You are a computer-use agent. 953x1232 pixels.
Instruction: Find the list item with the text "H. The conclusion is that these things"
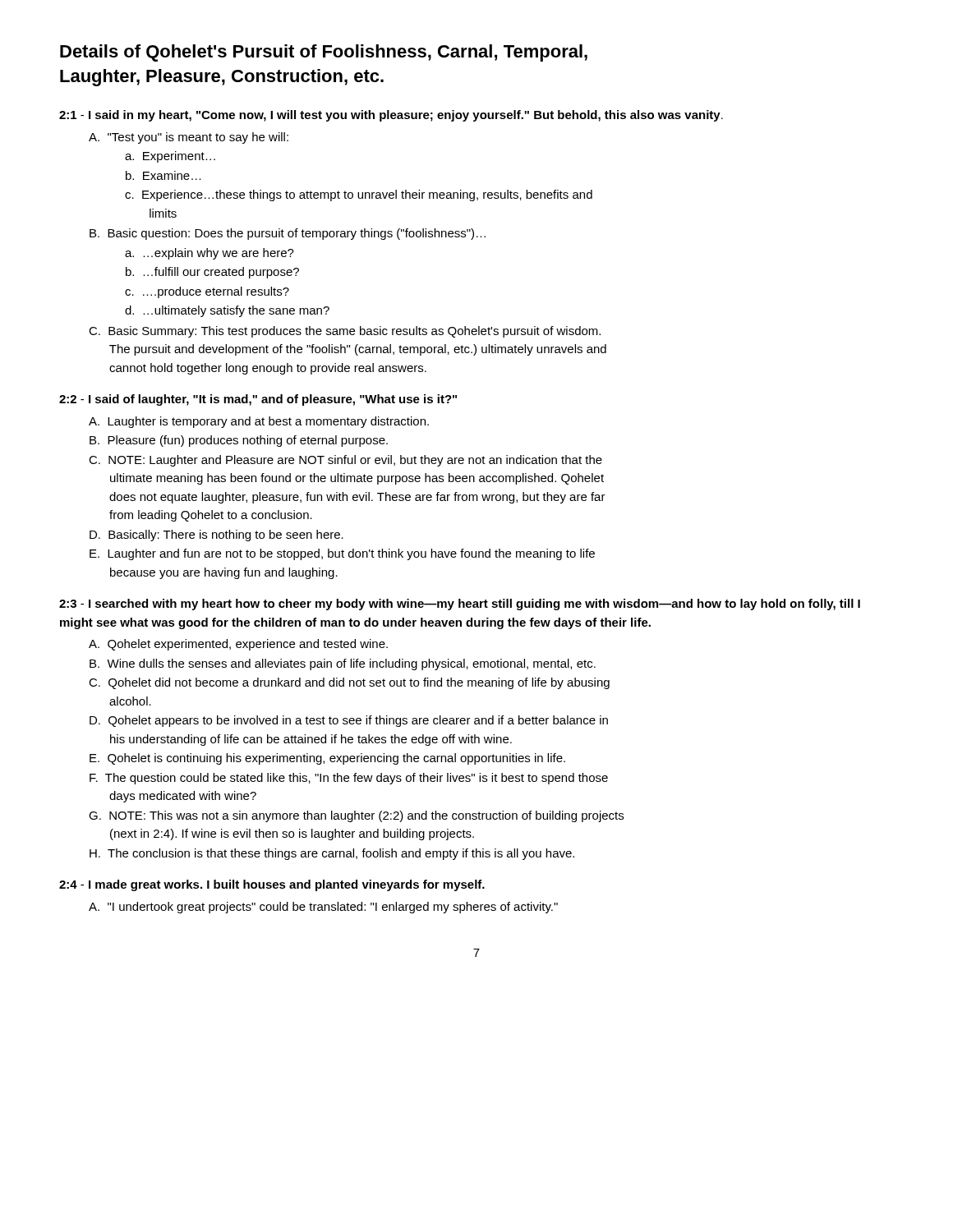tap(332, 853)
